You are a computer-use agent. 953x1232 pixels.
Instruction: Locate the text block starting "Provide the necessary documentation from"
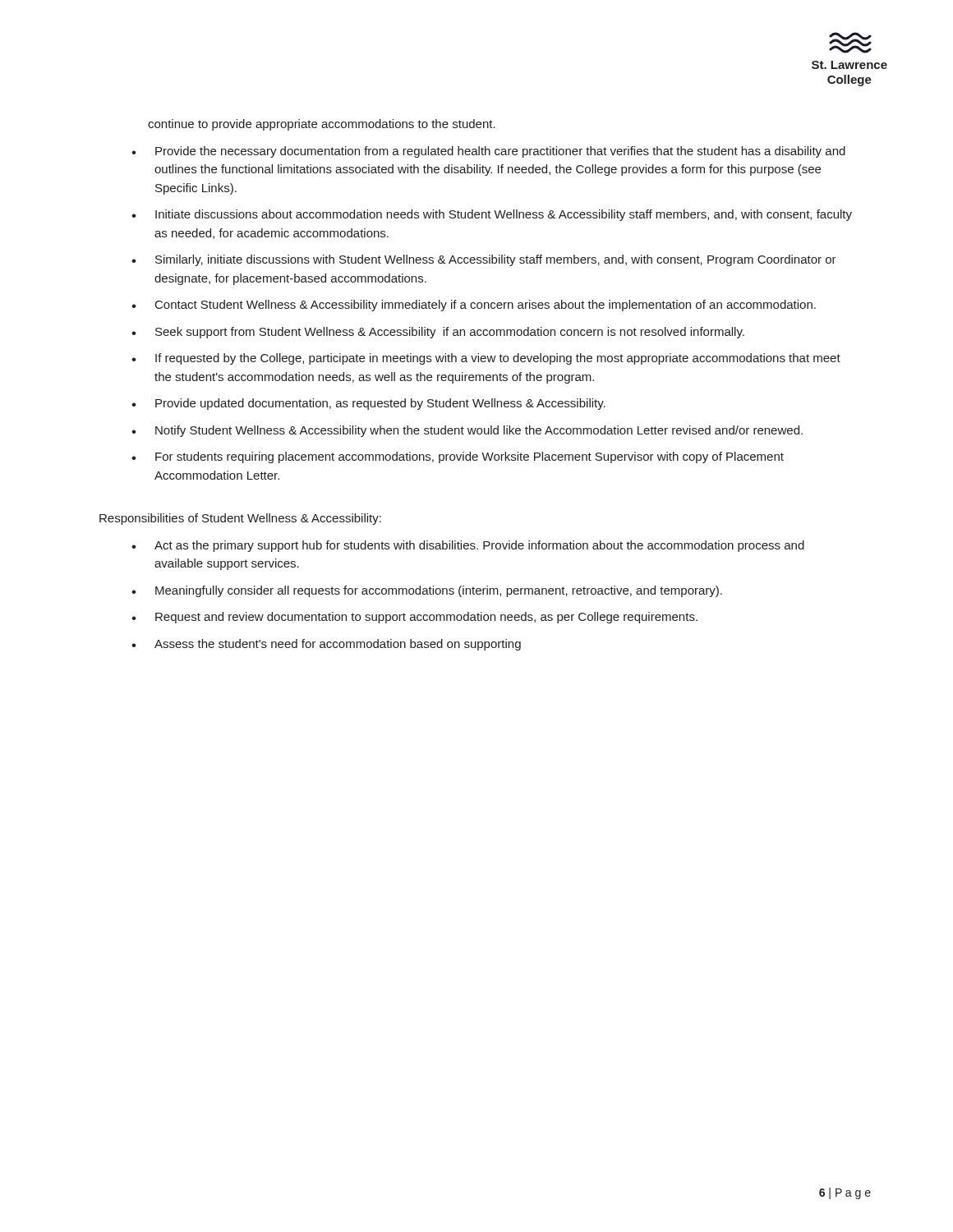[x=500, y=169]
